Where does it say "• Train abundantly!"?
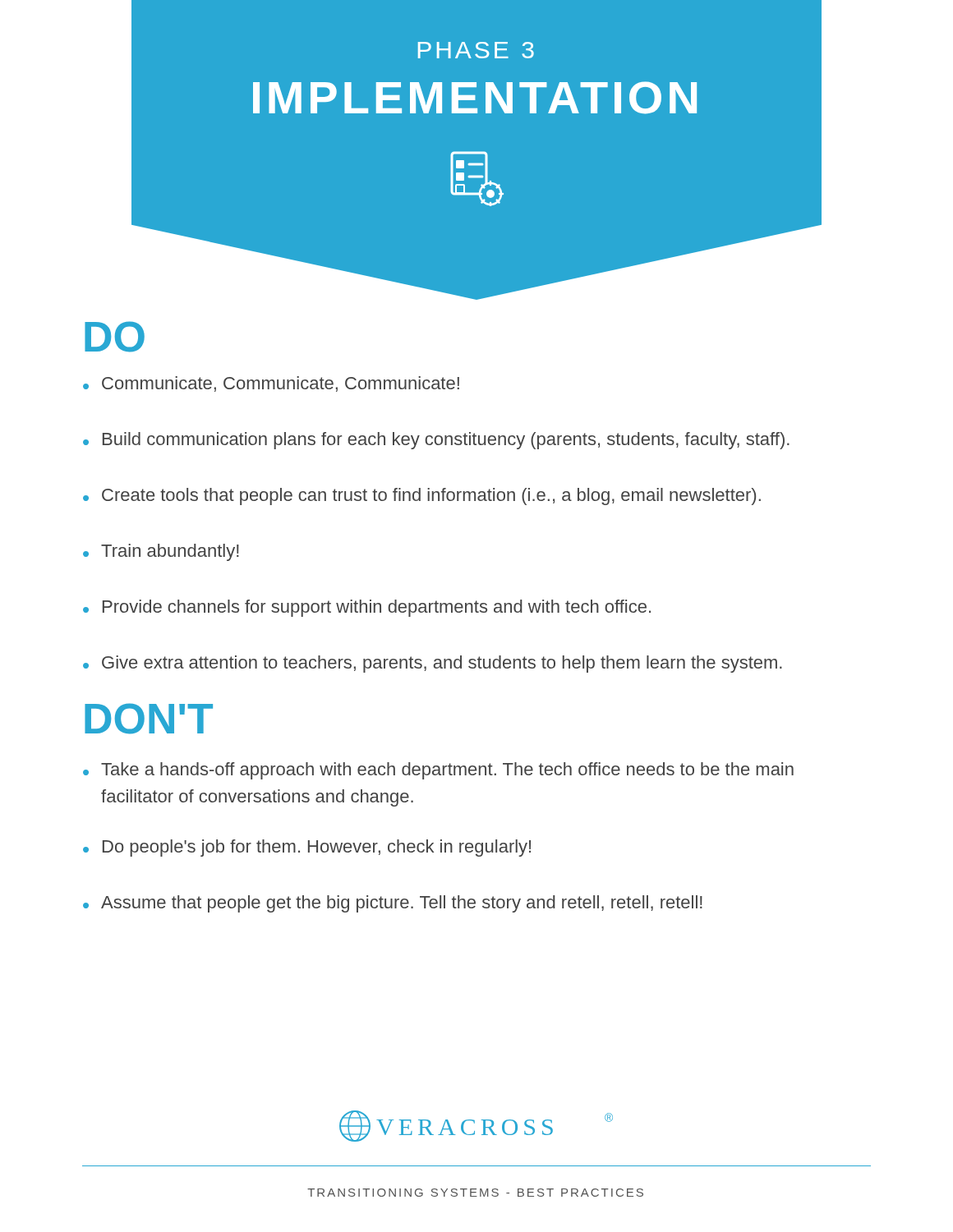Screen dimensions: 1232x953 (161, 552)
